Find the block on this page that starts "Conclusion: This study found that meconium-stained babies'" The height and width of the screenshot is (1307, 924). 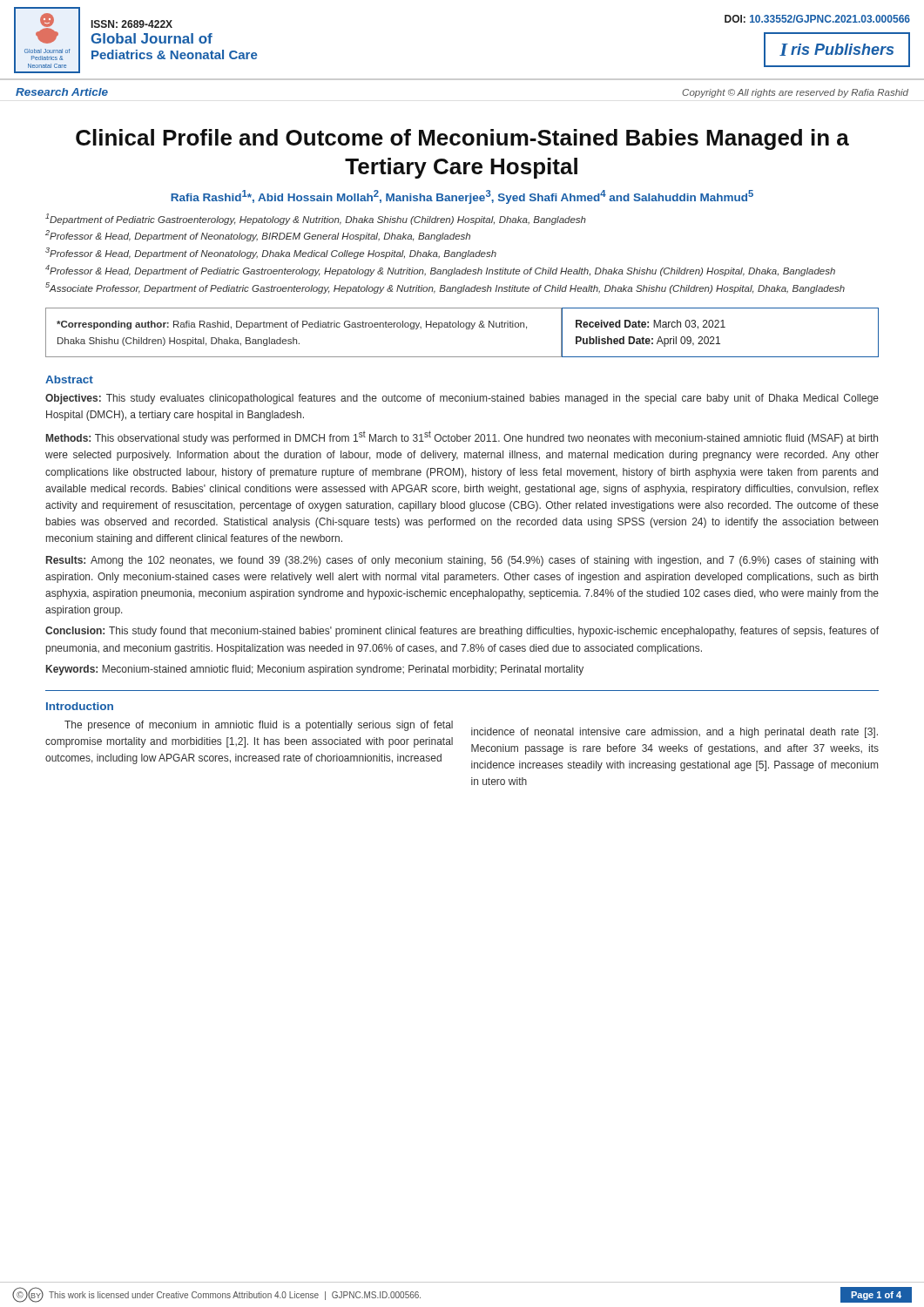click(x=462, y=639)
